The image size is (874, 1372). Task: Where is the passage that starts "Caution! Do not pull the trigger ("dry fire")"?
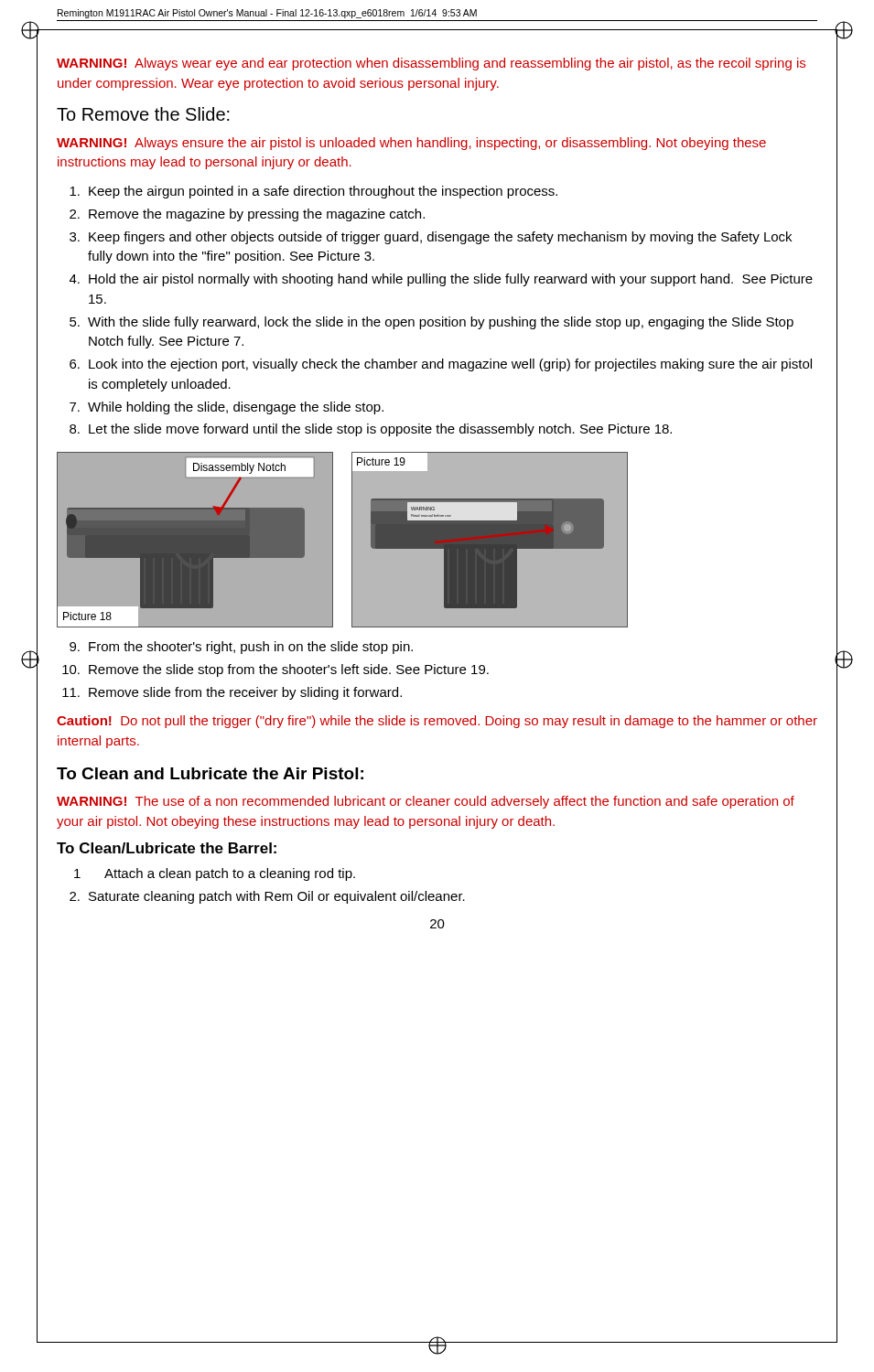[437, 730]
